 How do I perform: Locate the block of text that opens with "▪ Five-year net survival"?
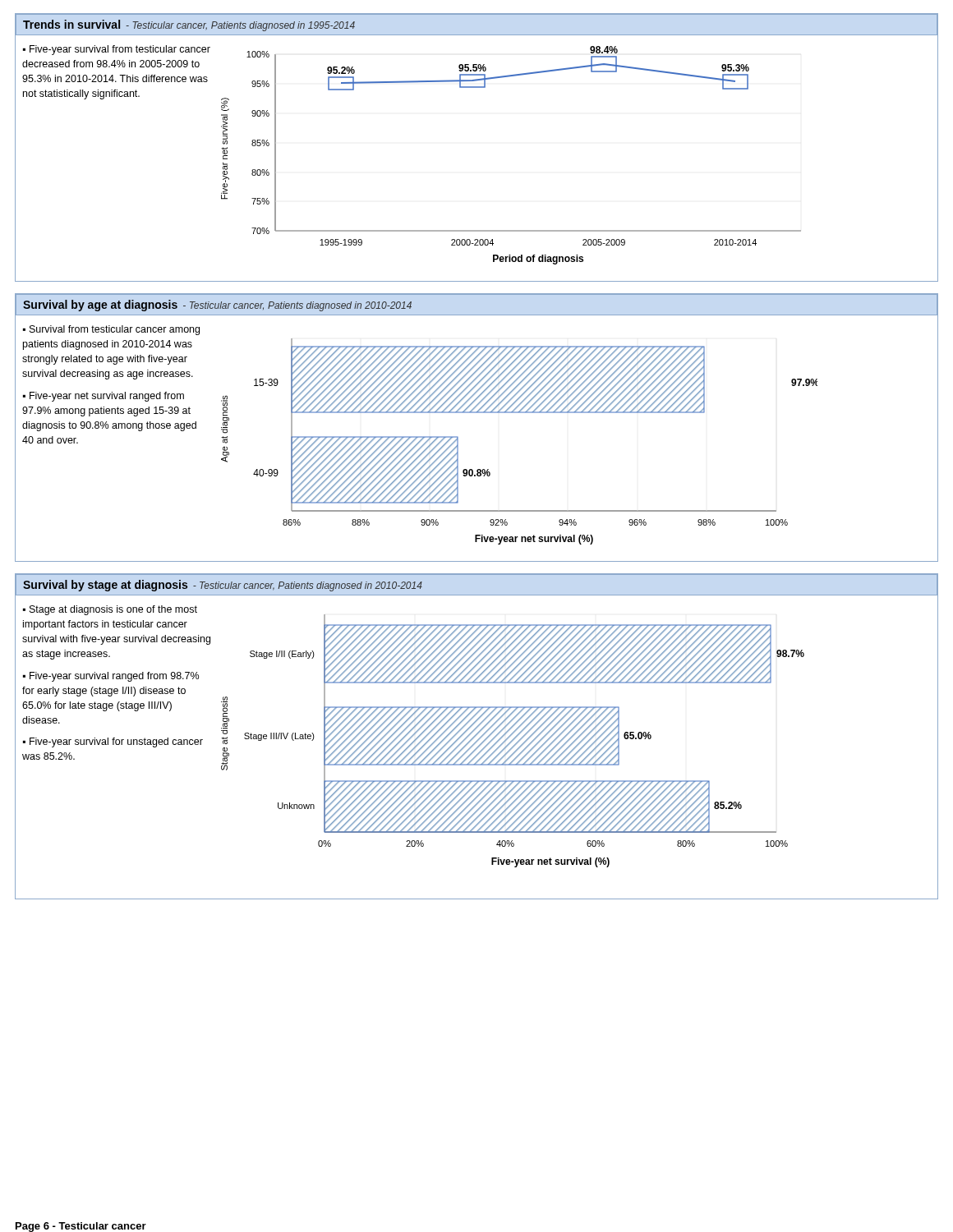(x=110, y=418)
